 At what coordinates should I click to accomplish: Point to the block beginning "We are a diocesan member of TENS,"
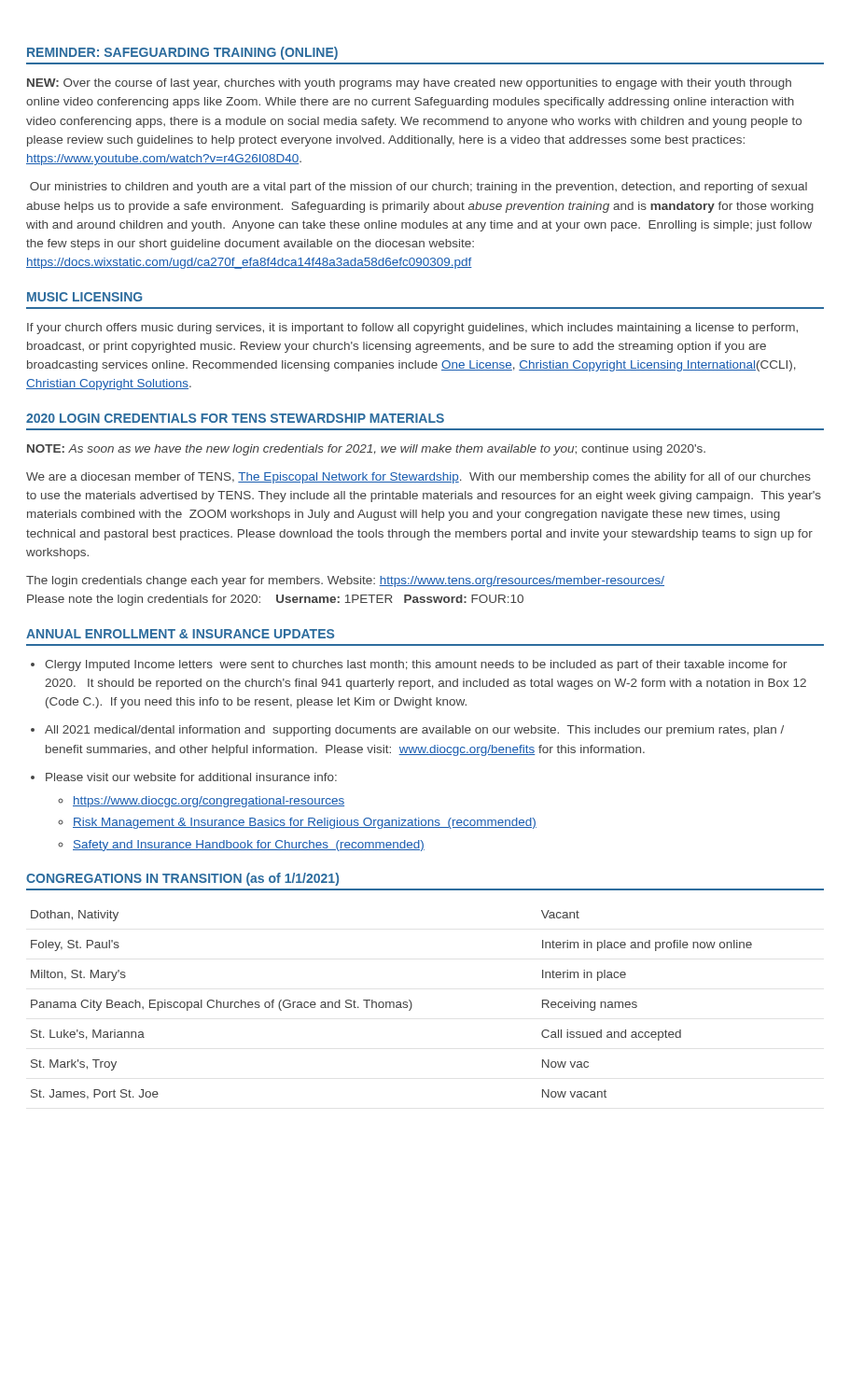(424, 514)
